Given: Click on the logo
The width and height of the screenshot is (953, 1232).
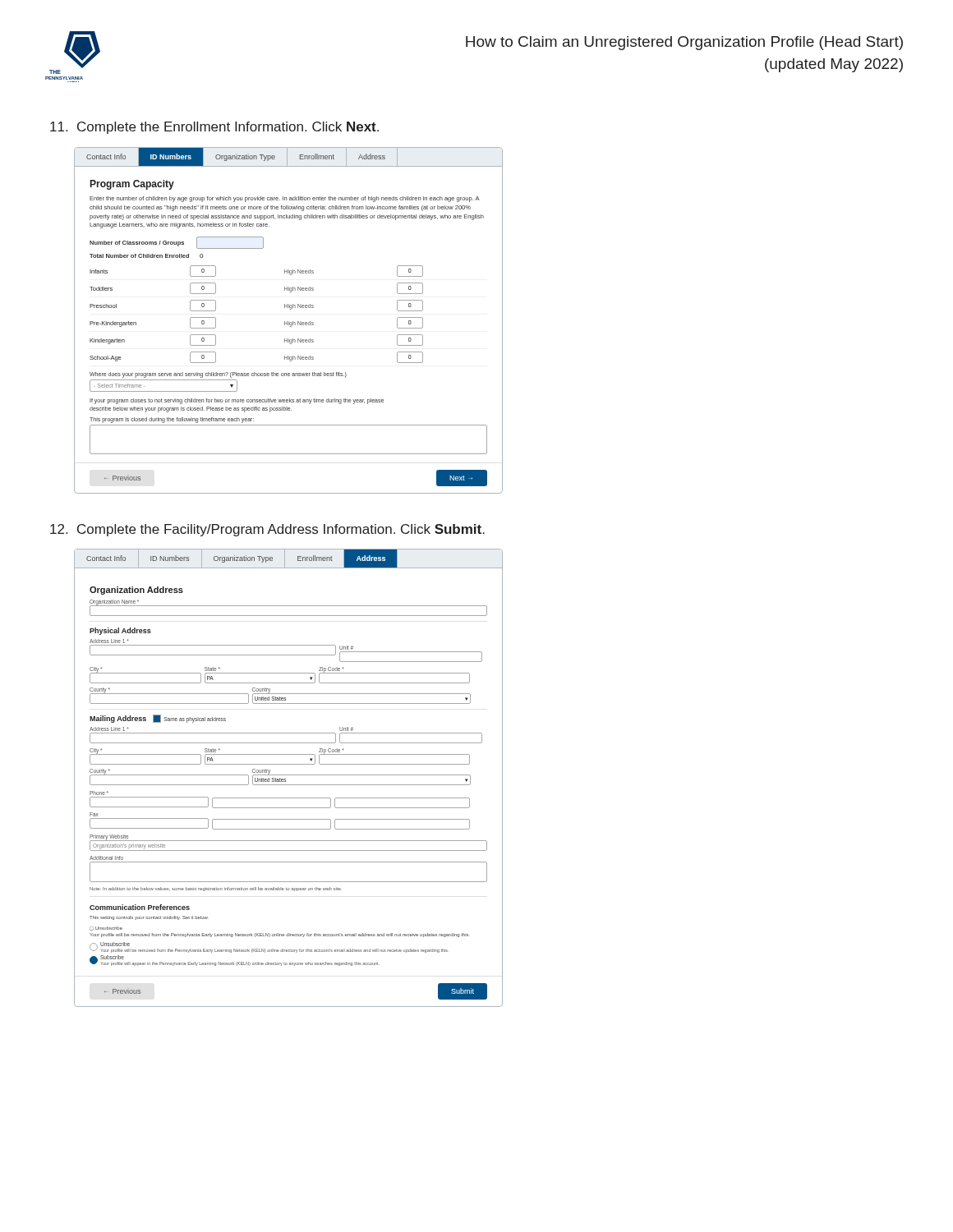Looking at the screenshot, I should pos(86,54).
